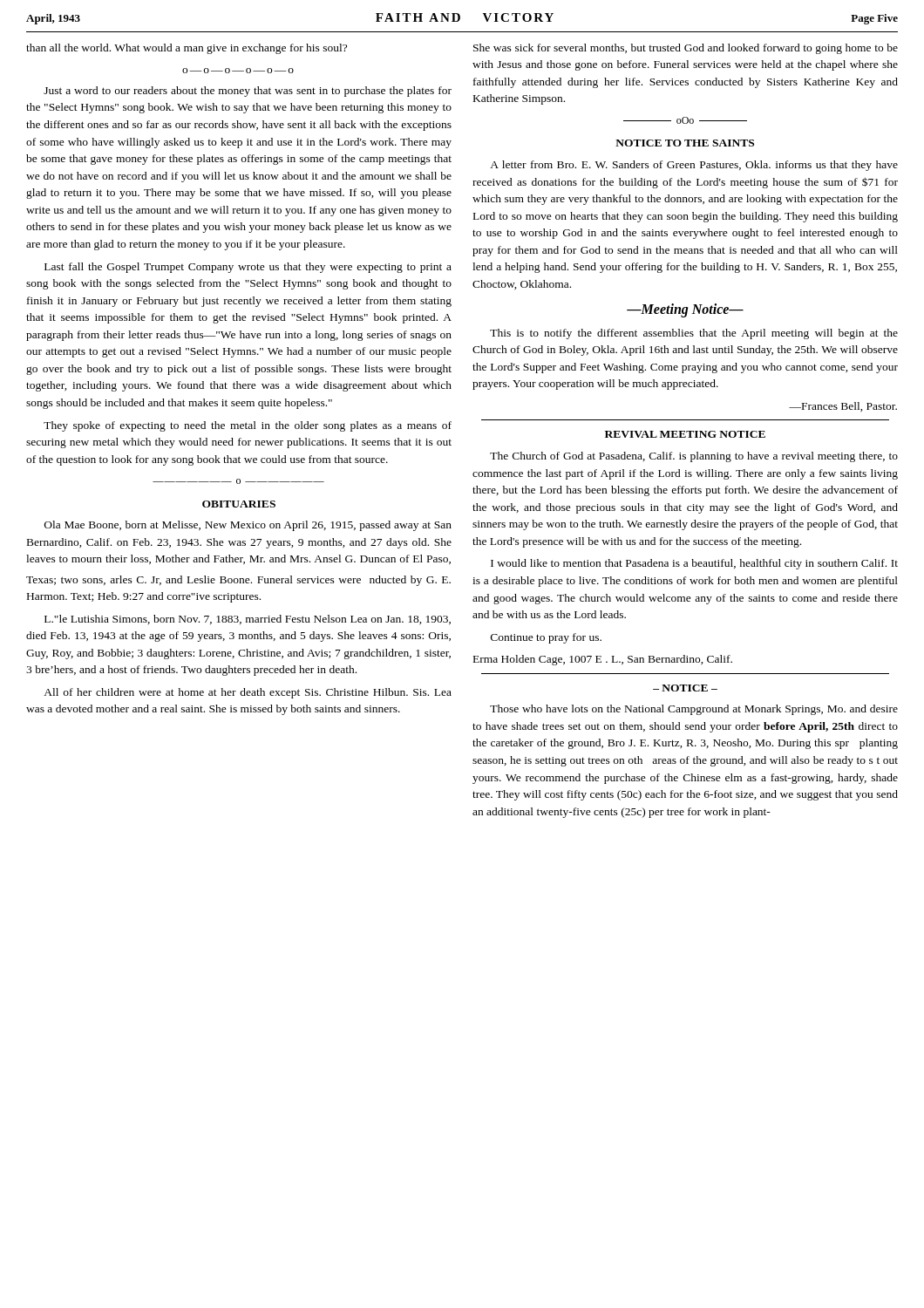This screenshot has width=924, height=1308.
Task: Click on the text block that reads "Just a word to our"
Action: 239,275
